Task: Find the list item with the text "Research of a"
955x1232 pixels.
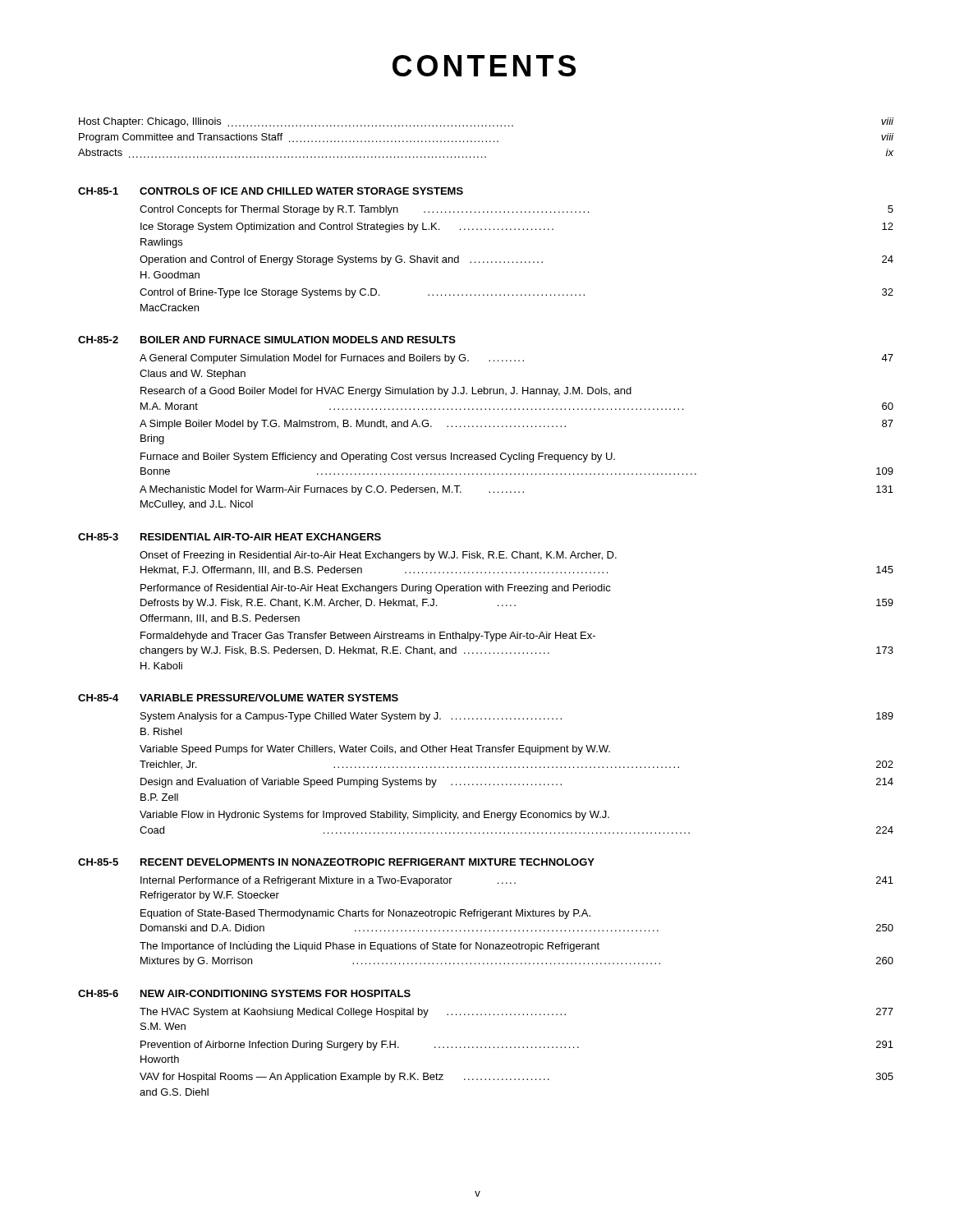Action: pos(517,399)
